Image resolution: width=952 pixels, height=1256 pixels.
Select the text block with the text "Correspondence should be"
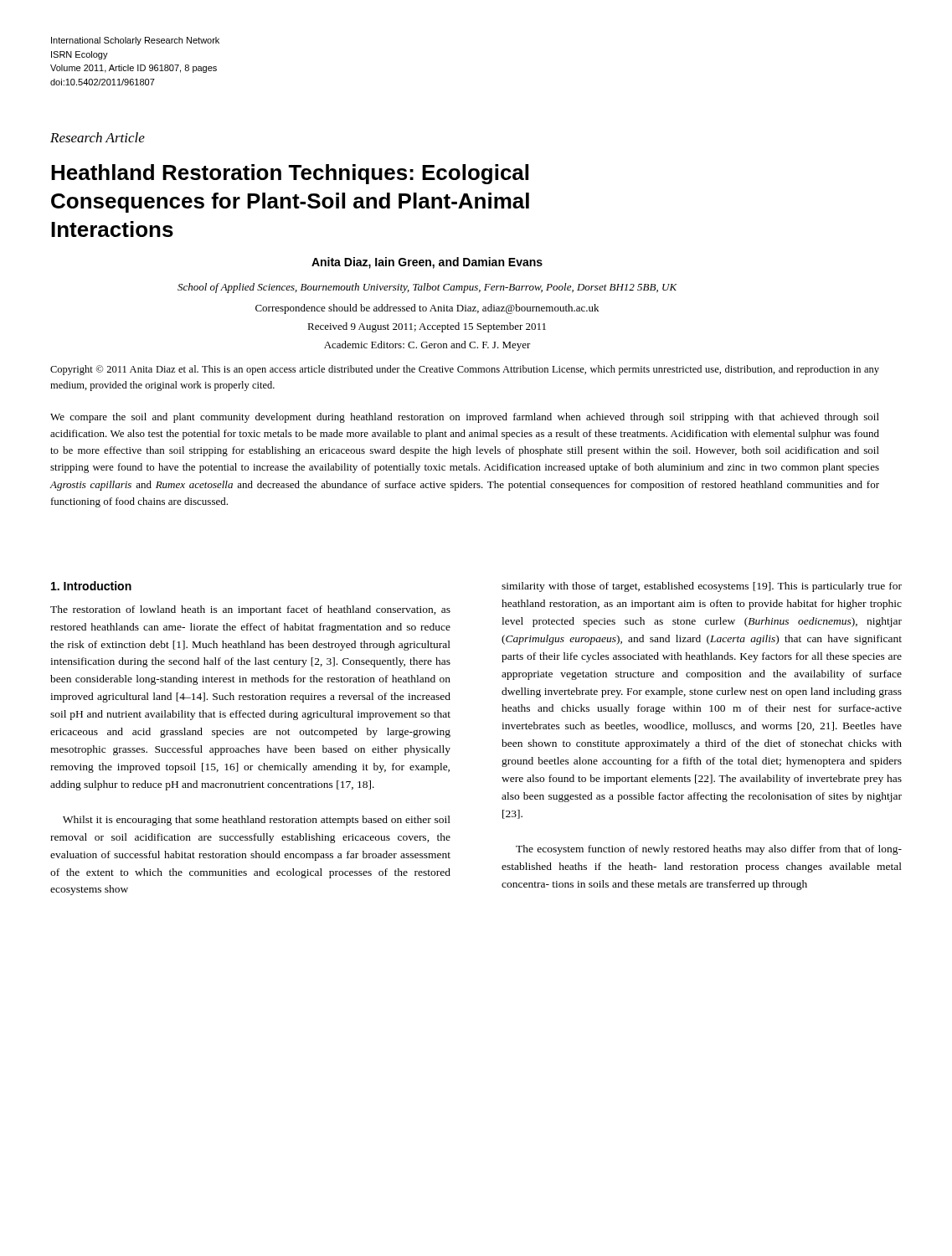coord(427,308)
